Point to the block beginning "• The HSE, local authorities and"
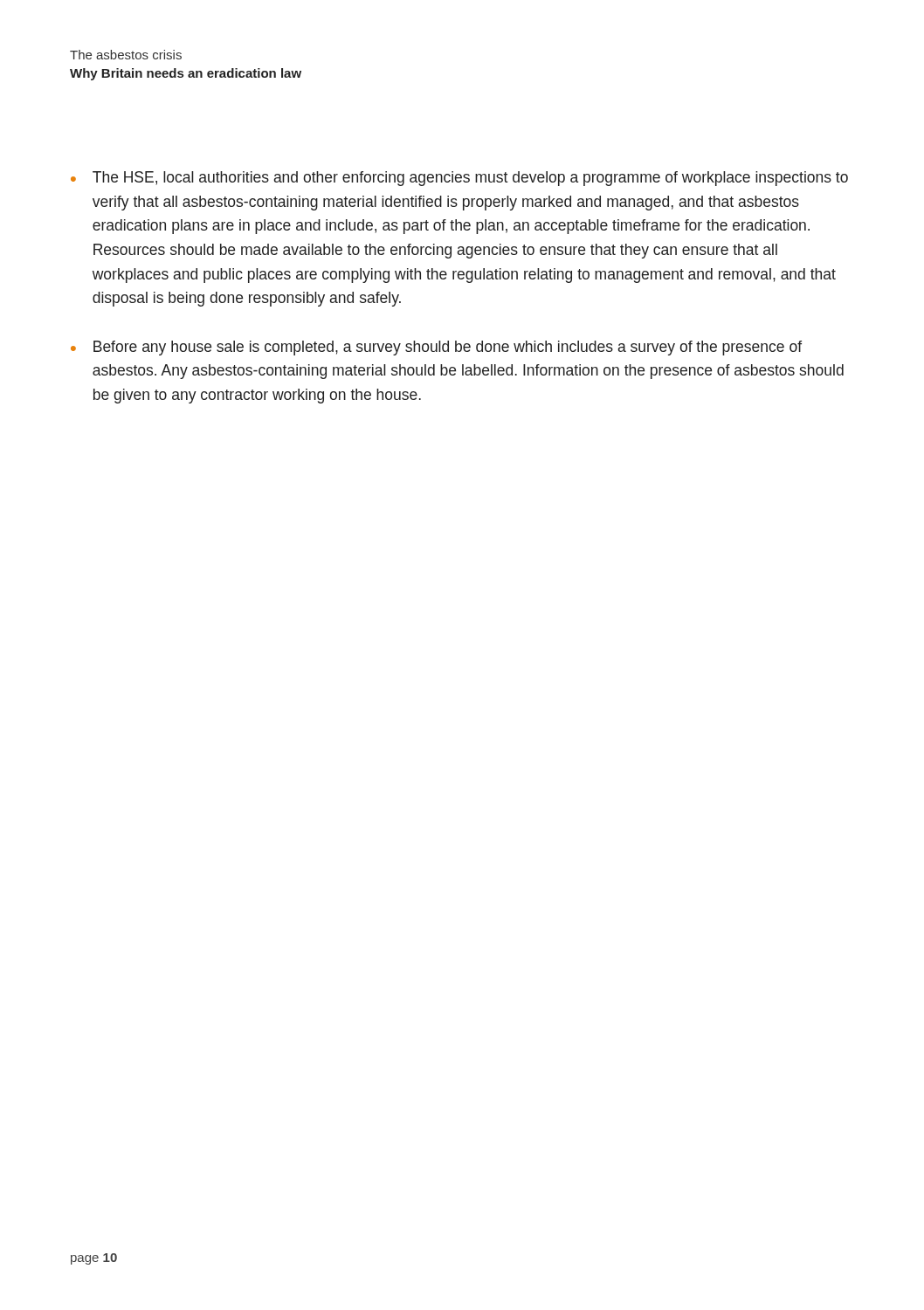 pyautogui.click(x=462, y=238)
